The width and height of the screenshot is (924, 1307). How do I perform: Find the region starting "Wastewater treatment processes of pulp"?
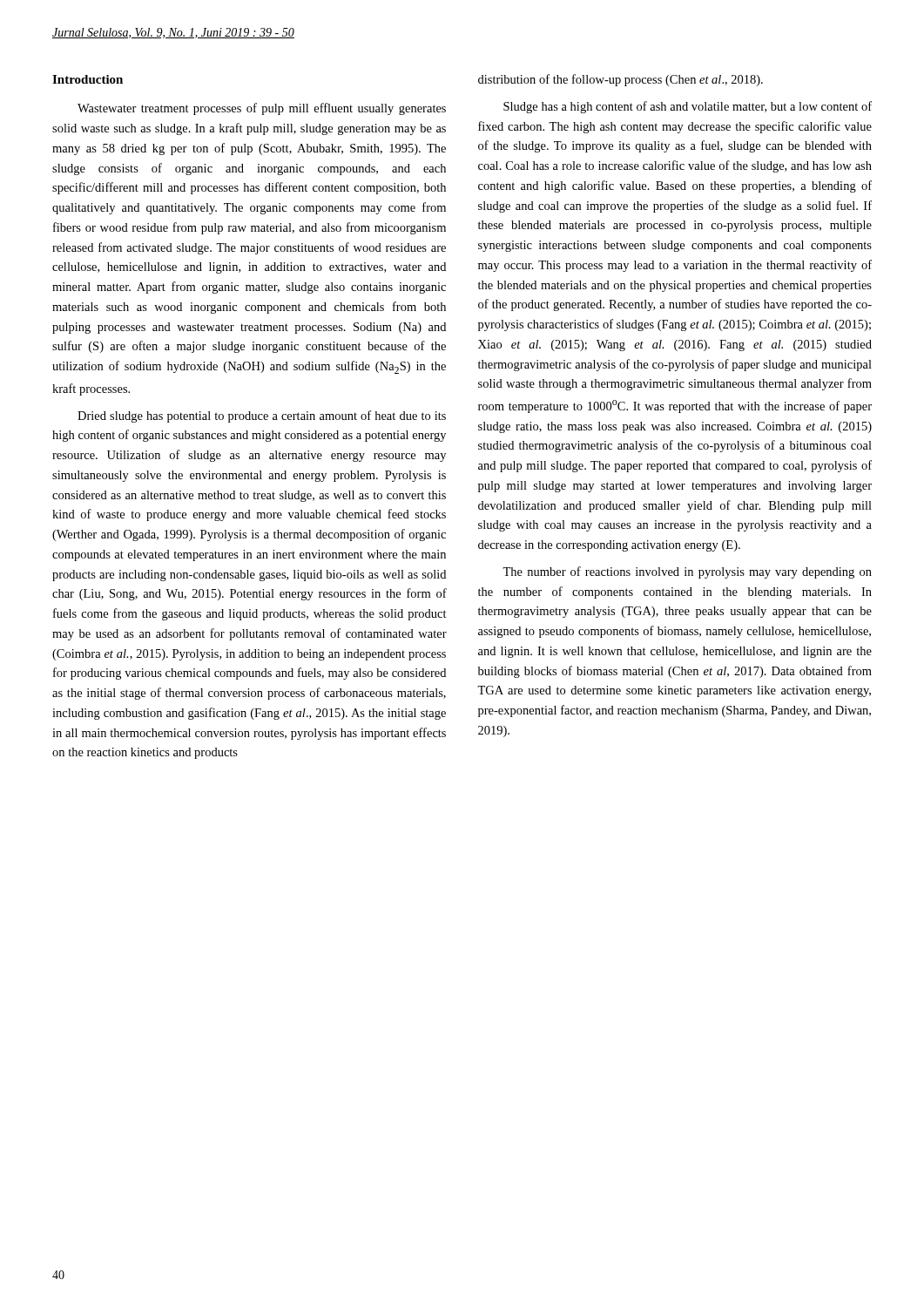coord(249,249)
